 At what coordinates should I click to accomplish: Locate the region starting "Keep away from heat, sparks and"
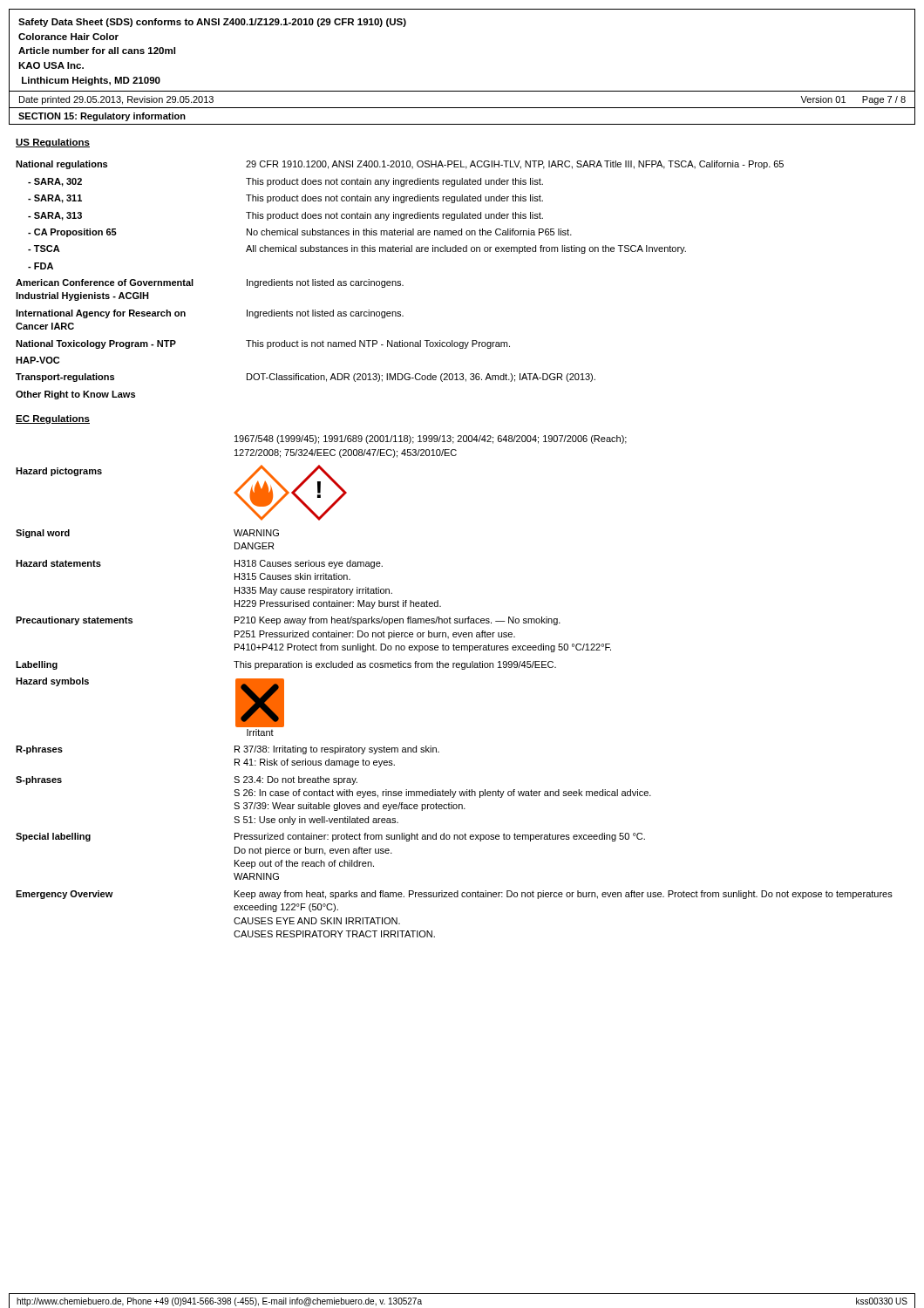click(564, 895)
